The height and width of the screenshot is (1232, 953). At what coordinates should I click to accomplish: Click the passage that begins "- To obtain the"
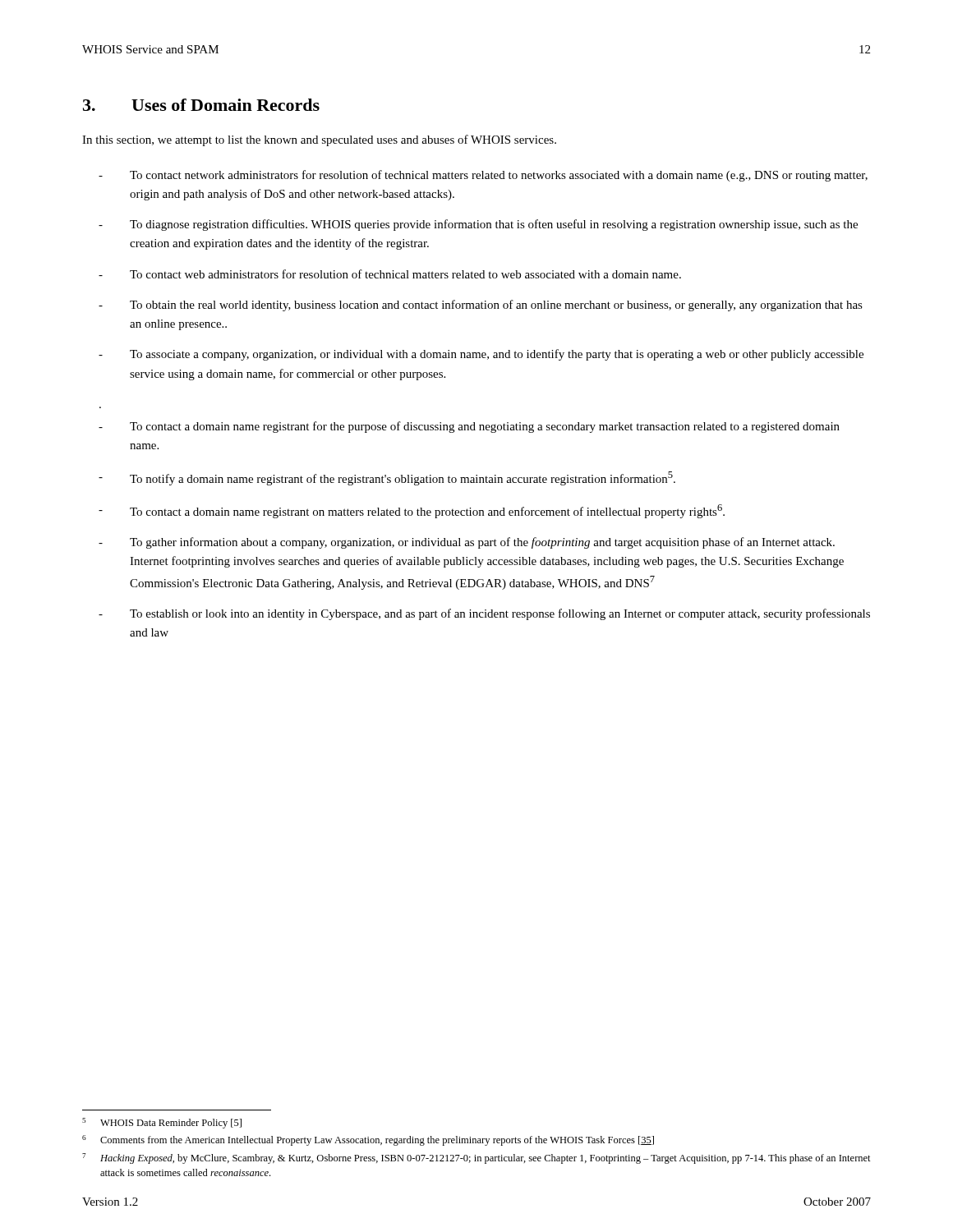[476, 315]
